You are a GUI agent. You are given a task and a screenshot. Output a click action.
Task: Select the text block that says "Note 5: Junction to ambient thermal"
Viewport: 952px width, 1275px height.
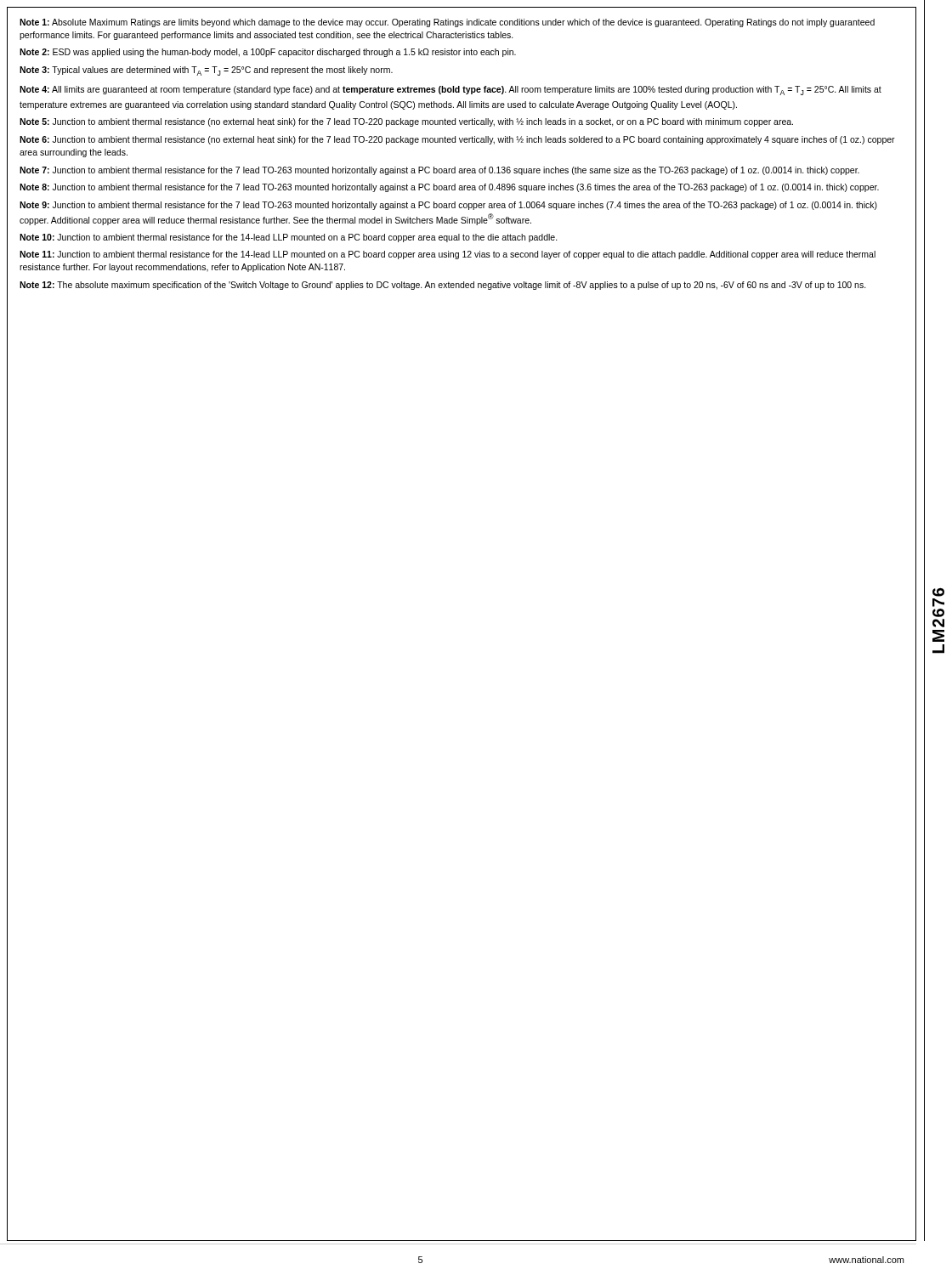[x=407, y=122]
